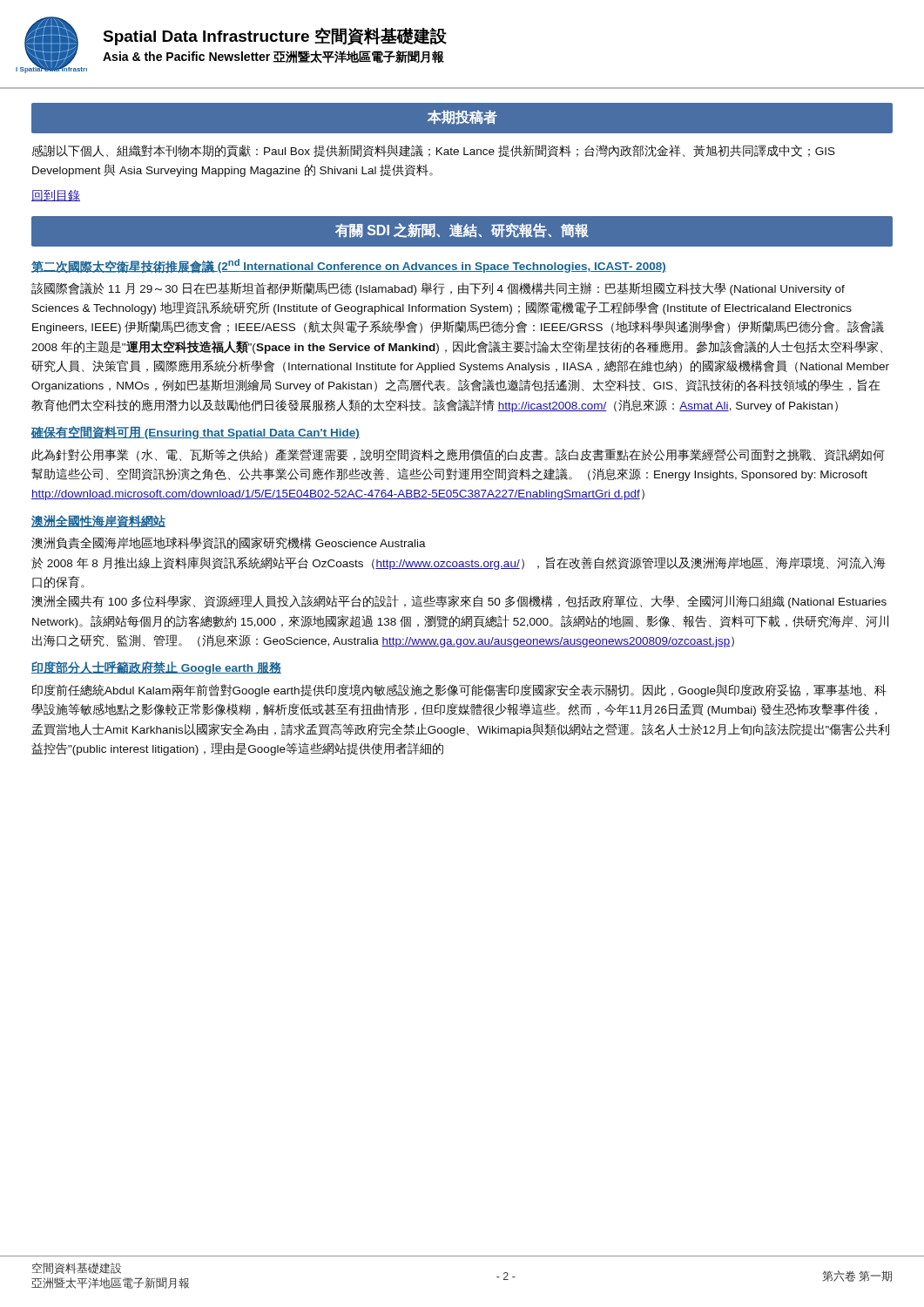Select the text containing "此為針對公用事業（水、電、瓦斯等之供給）產業營運需要，說明空間資料之應用價值的白皮書。該白皮書重點在於公用事業經營公司面對之挑戰、資訊網如何幫助這些公司、空間資訊扮演之角色、公共事業公司應作那些改善、這些公司對運用空間資料之建議。（消息來源：Energy Insights, Sponsored by: Microsoft http://download.microsoft.com/download/1/5/E/15E04B02-52AC-4764-ABB2-5E05C387A227/EnablingSmartGri d.pdf）"

point(458,474)
